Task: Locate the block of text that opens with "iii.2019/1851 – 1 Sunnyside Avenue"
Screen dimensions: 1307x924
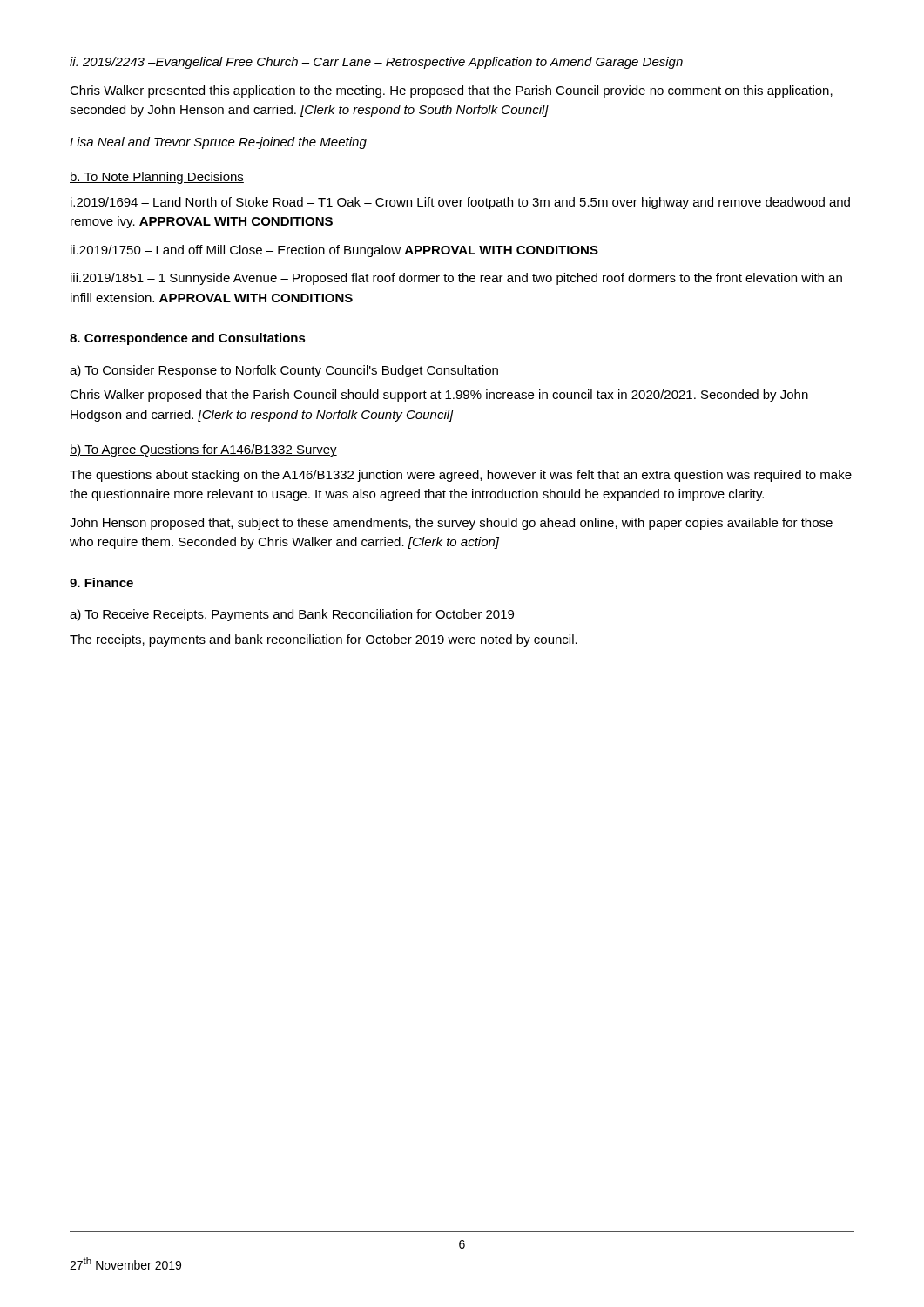Action: click(x=462, y=288)
